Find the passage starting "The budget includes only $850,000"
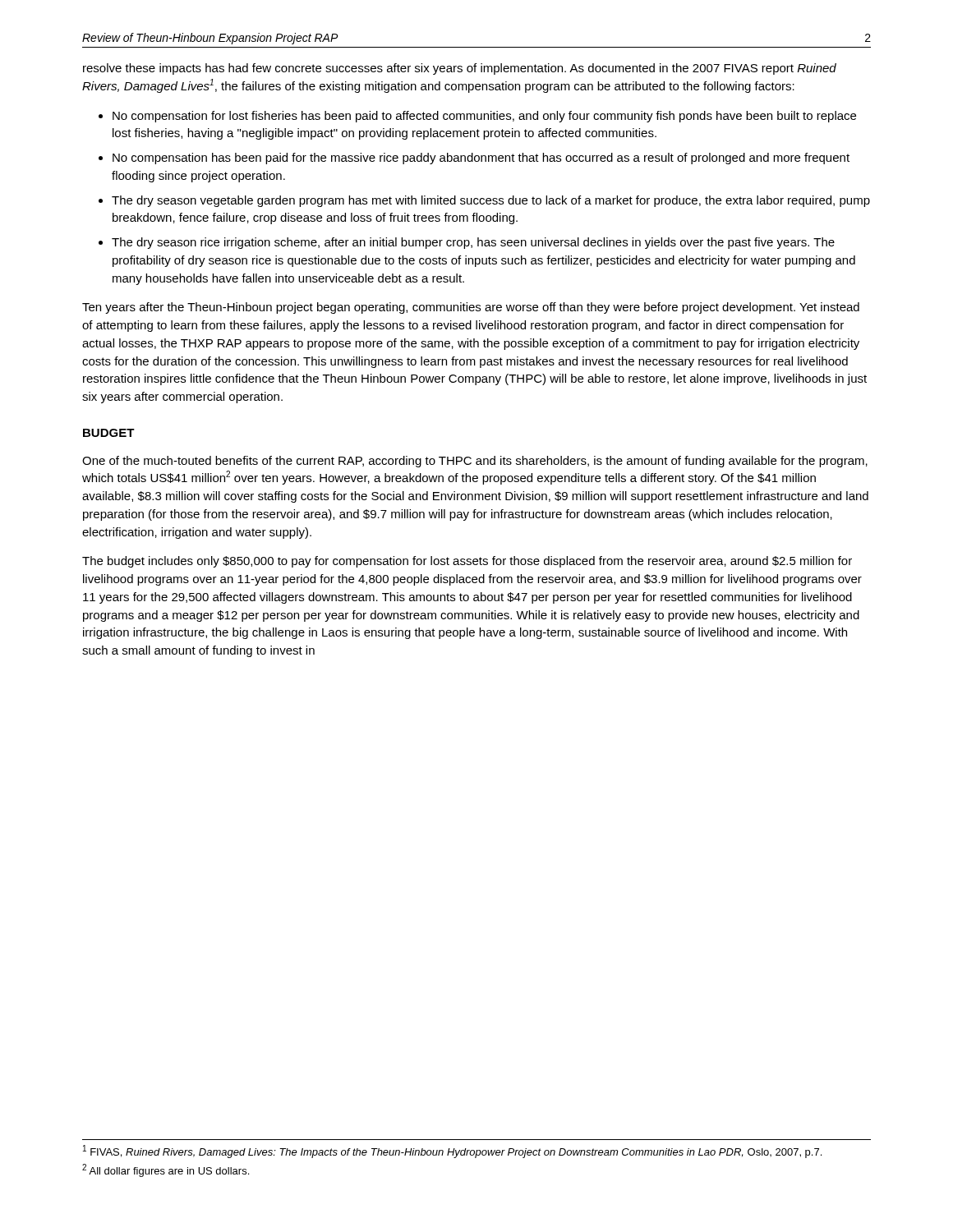 (x=476, y=606)
